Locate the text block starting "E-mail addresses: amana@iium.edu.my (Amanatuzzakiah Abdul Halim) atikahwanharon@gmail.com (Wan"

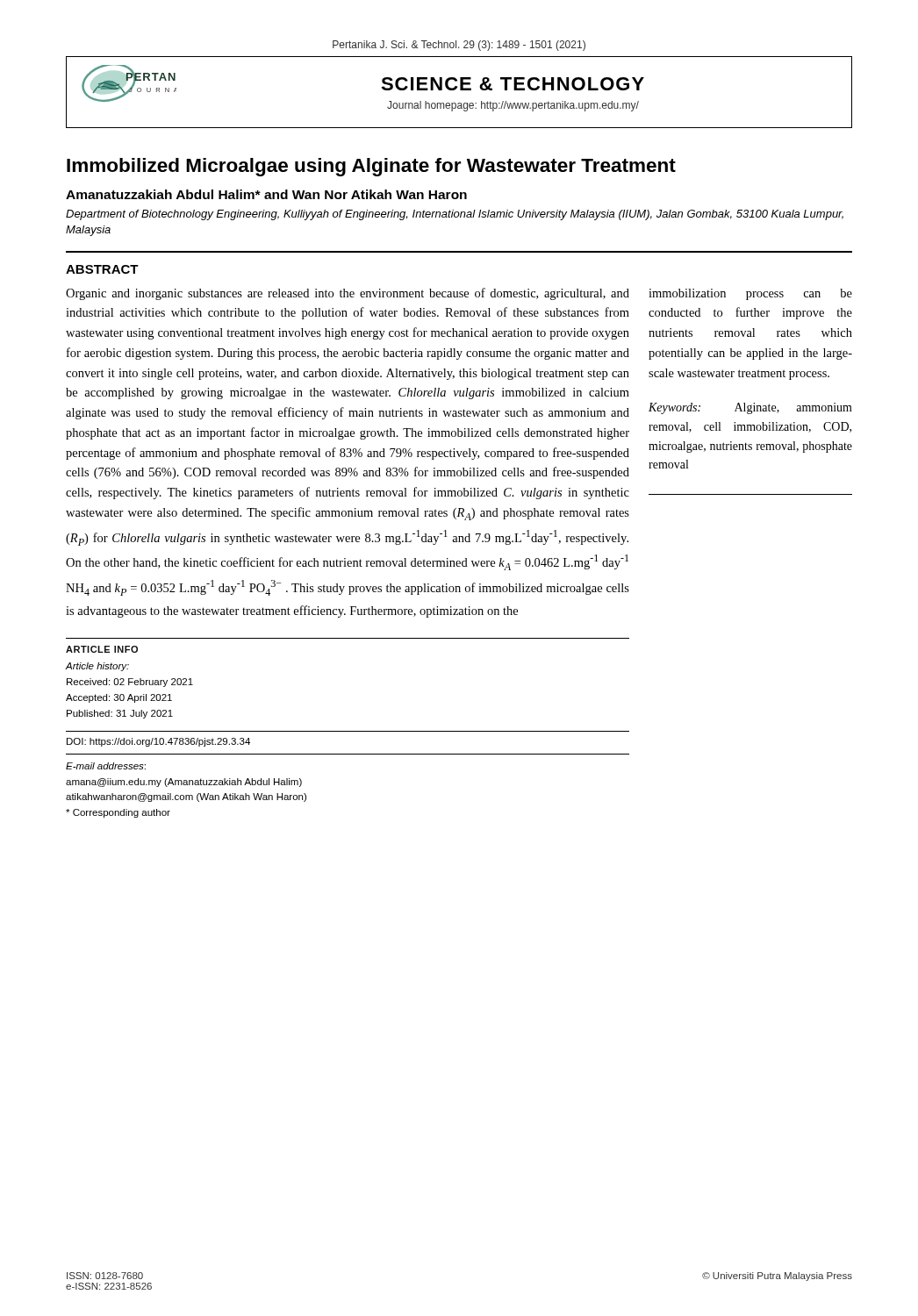pos(186,789)
